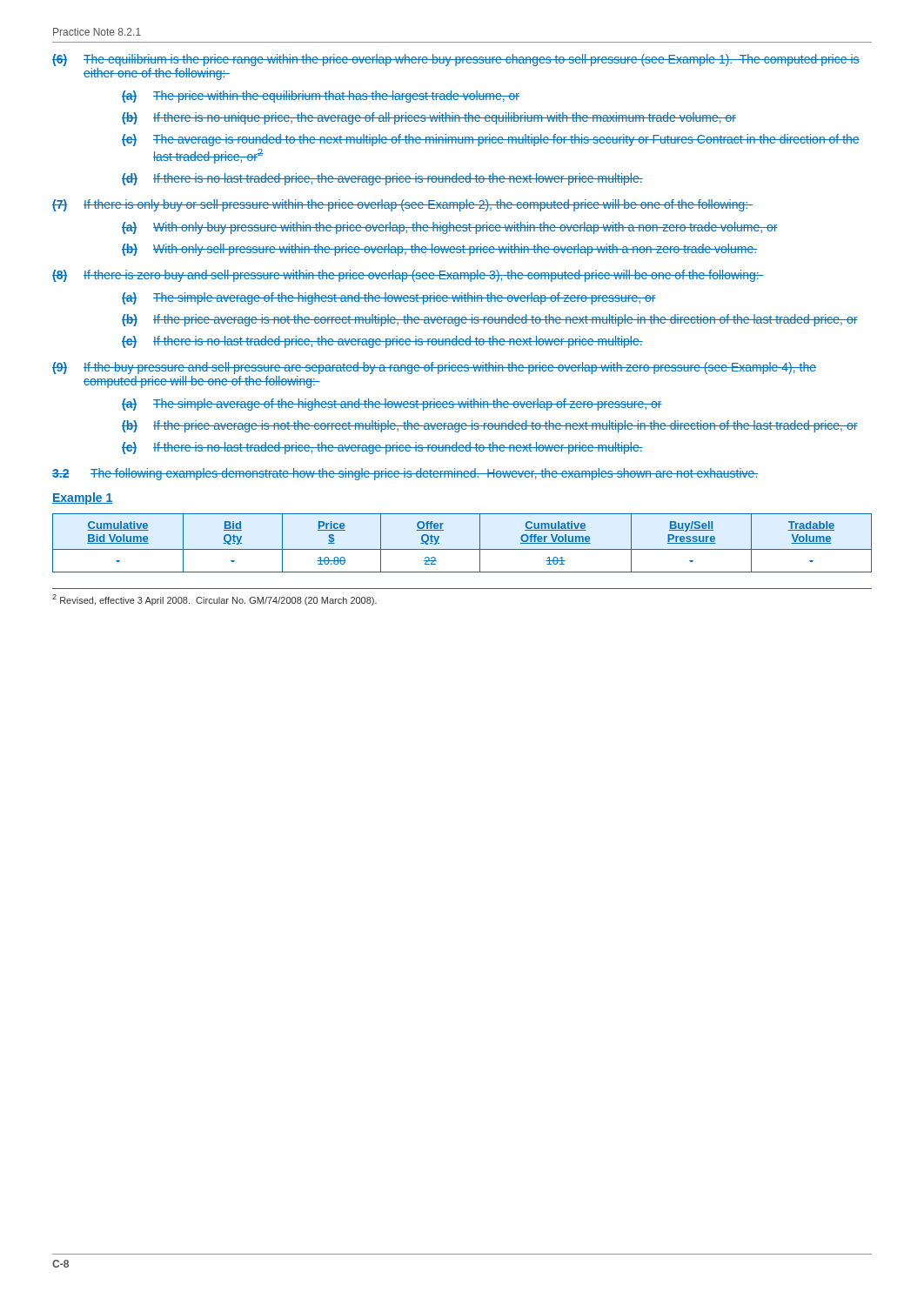Find the block on this page that starts "(a) With only buy pressure within"
The height and width of the screenshot is (1305, 924).
point(497,227)
